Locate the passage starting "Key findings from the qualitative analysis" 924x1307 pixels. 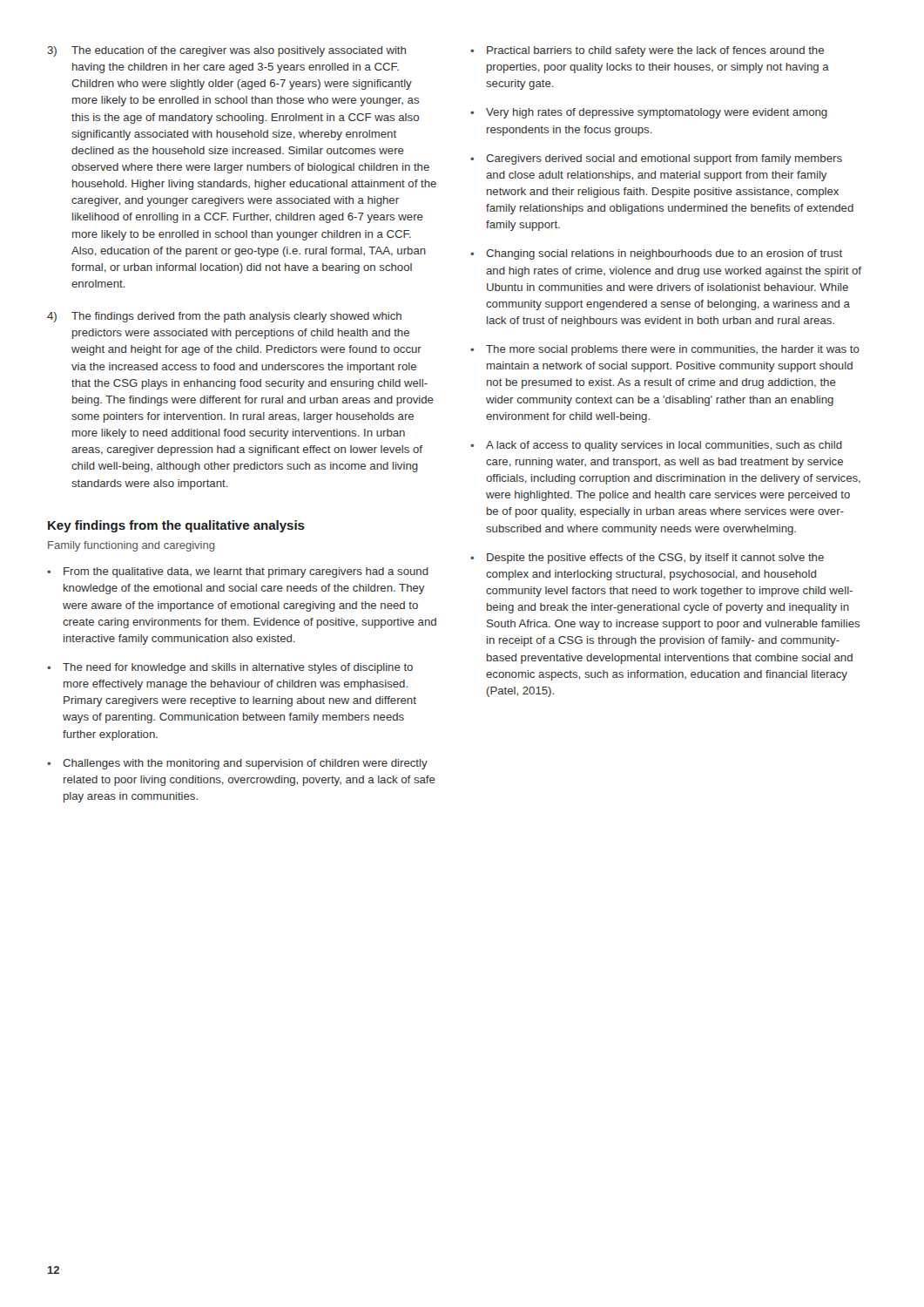(x=176, y=525)
